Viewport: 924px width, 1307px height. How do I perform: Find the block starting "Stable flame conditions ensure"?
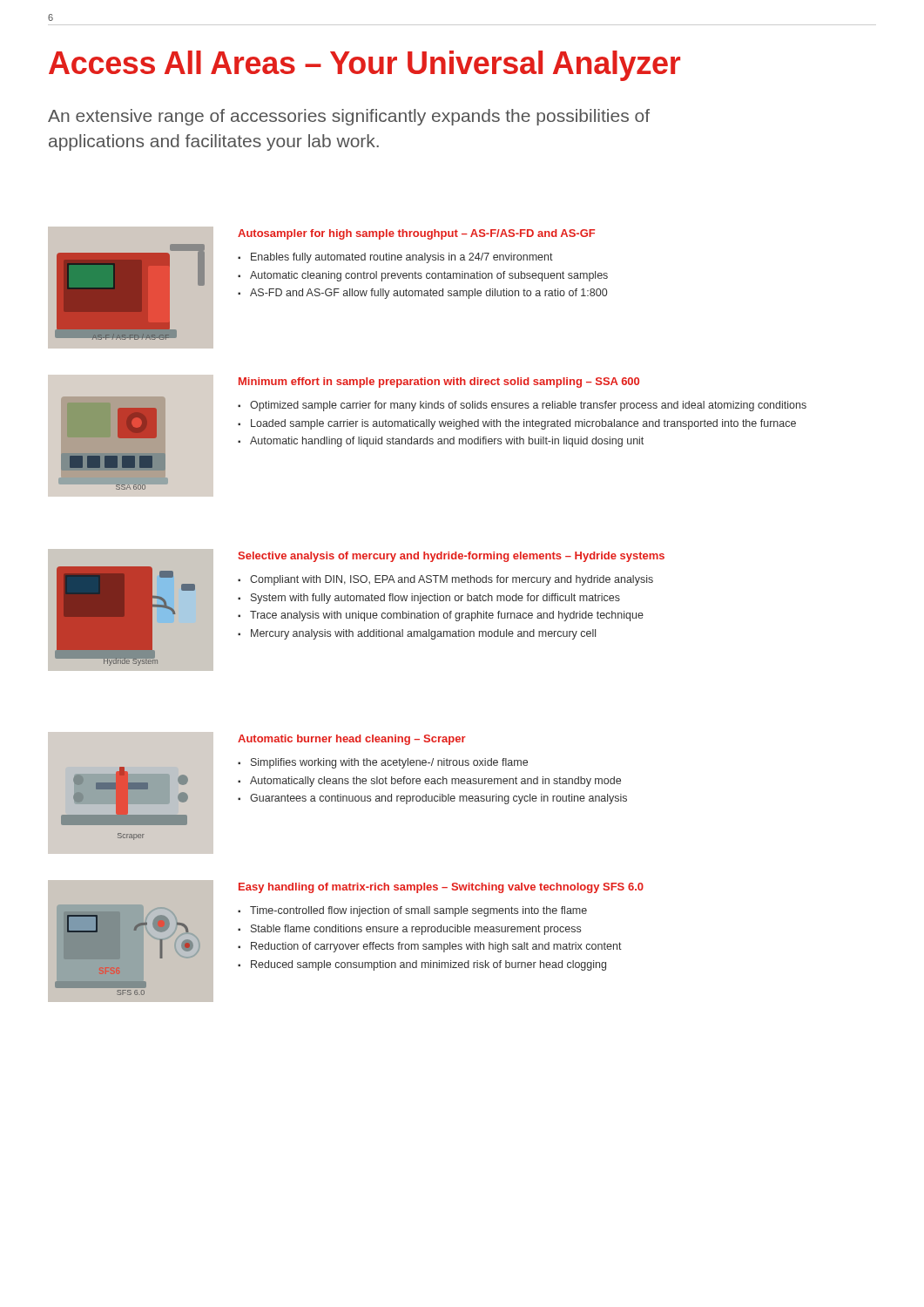pyautogui.click(x=416, y=929)
